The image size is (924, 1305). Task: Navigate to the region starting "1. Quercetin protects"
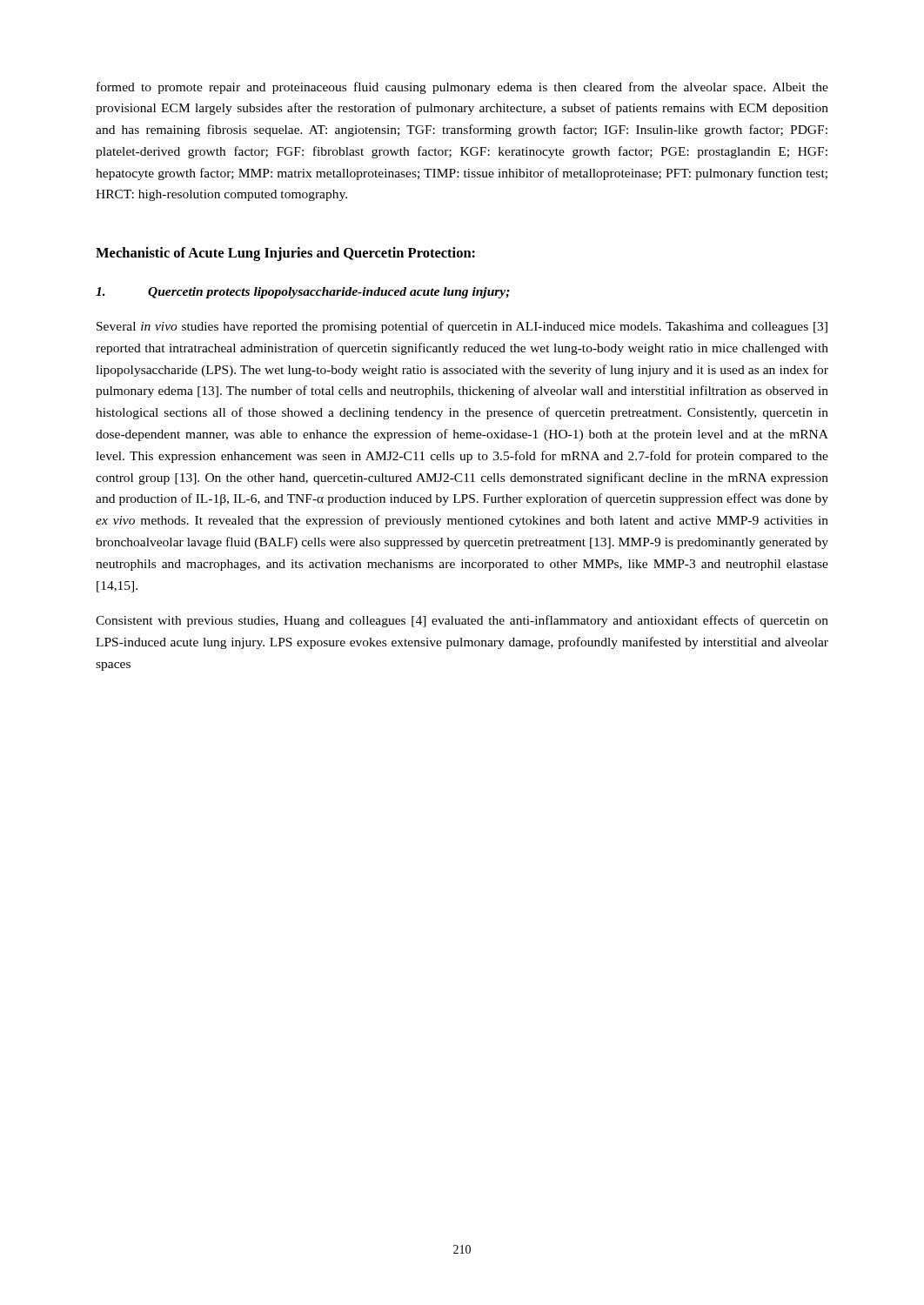tap(303, 291)
